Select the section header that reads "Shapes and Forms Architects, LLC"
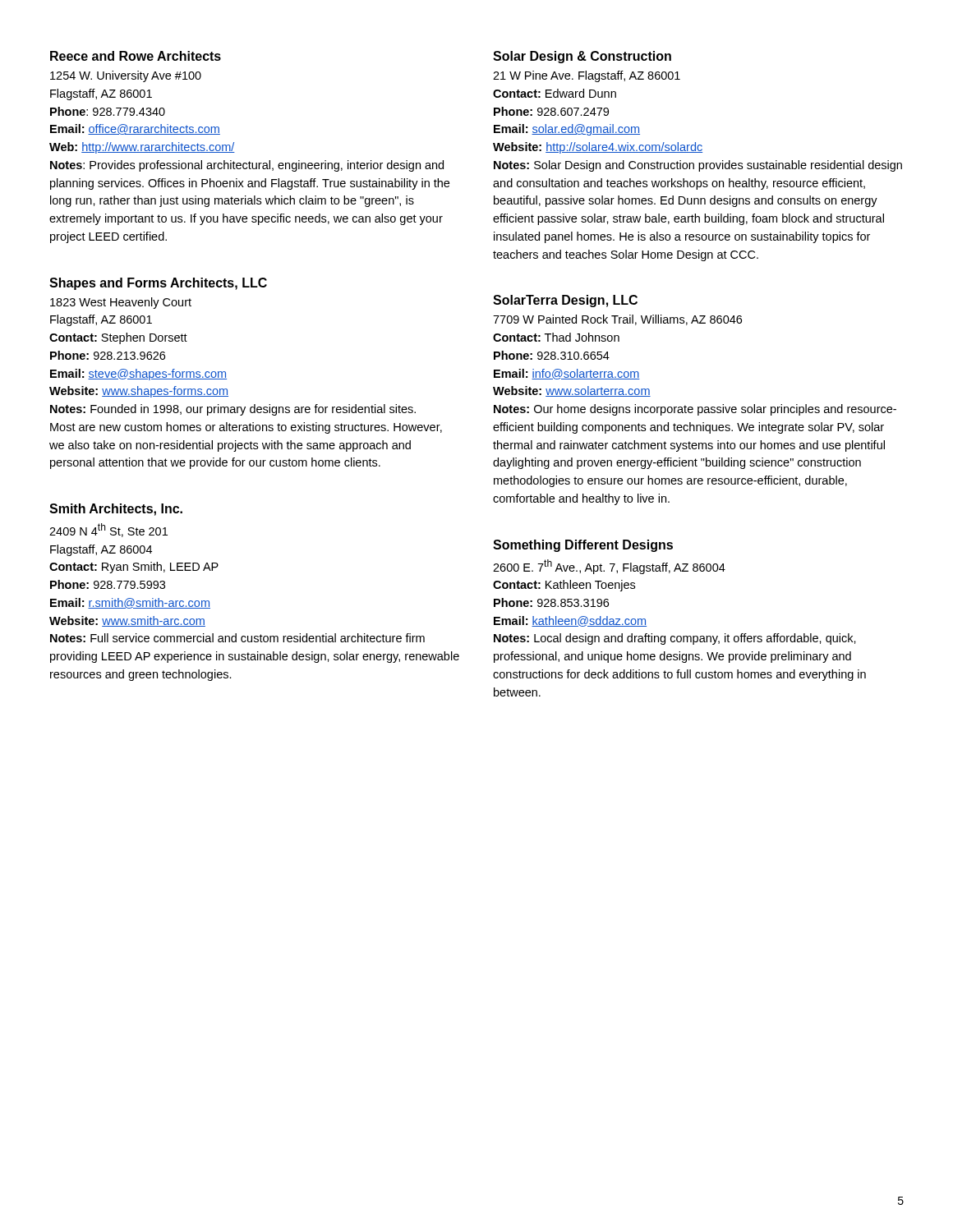This screenshot has height=1232, width=953. pos(158,283)
